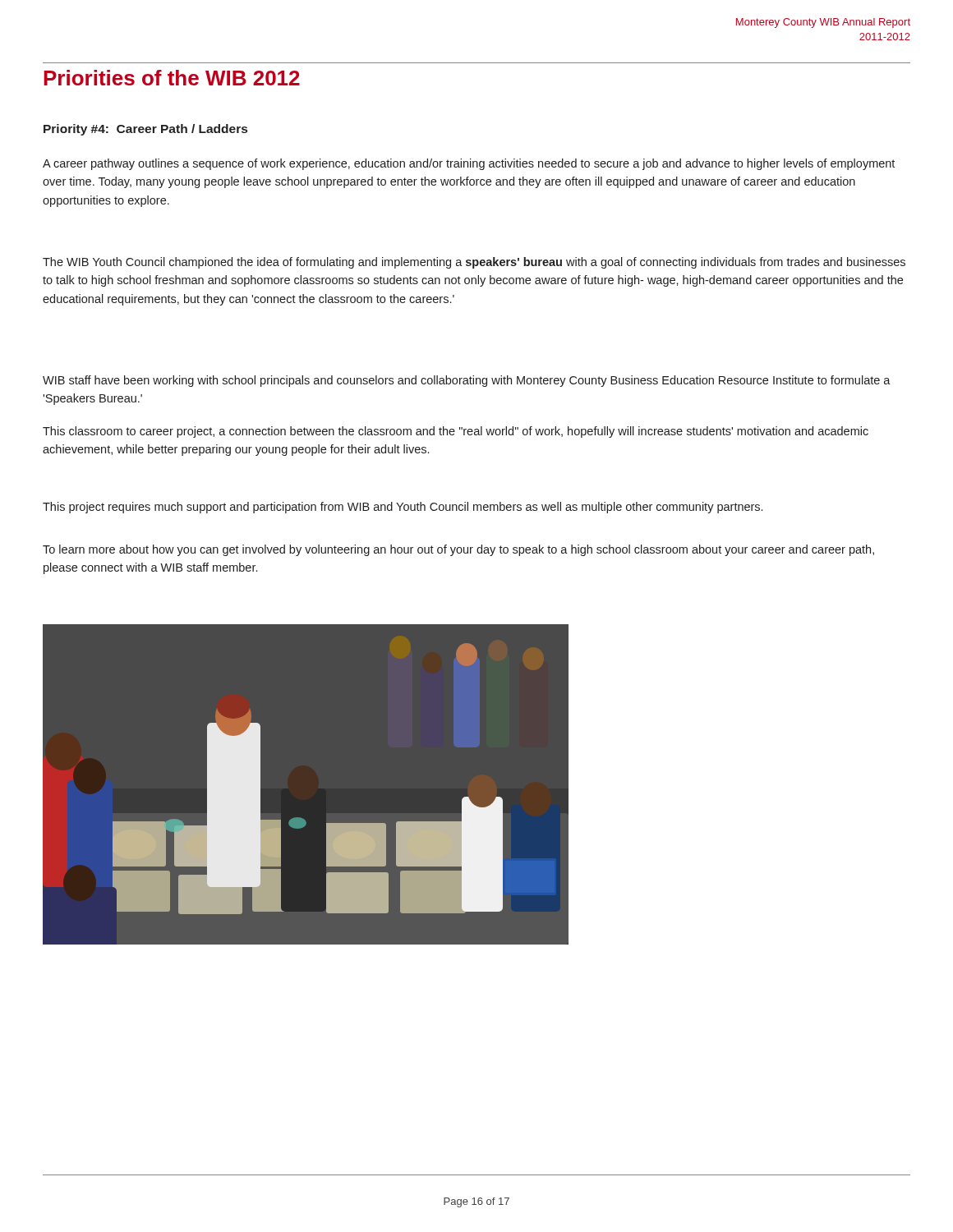Select the text block containing "WIB staff have been working with"
This screenshot has width=953, height=1232.
click(x=466, y=389)
